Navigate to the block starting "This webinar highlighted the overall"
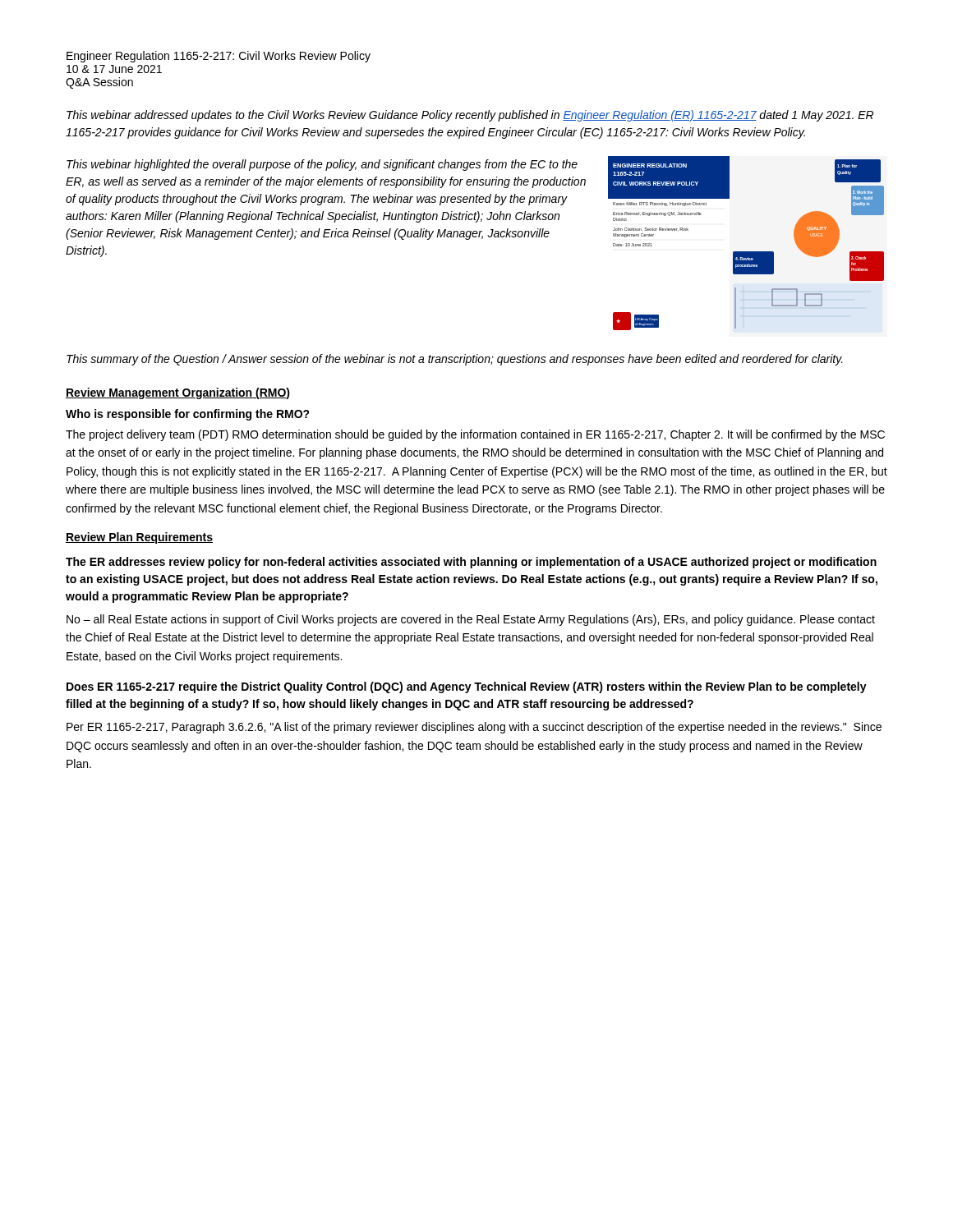Image resolution: width=953 pixels, height=1232 pixels. point(326,207)
